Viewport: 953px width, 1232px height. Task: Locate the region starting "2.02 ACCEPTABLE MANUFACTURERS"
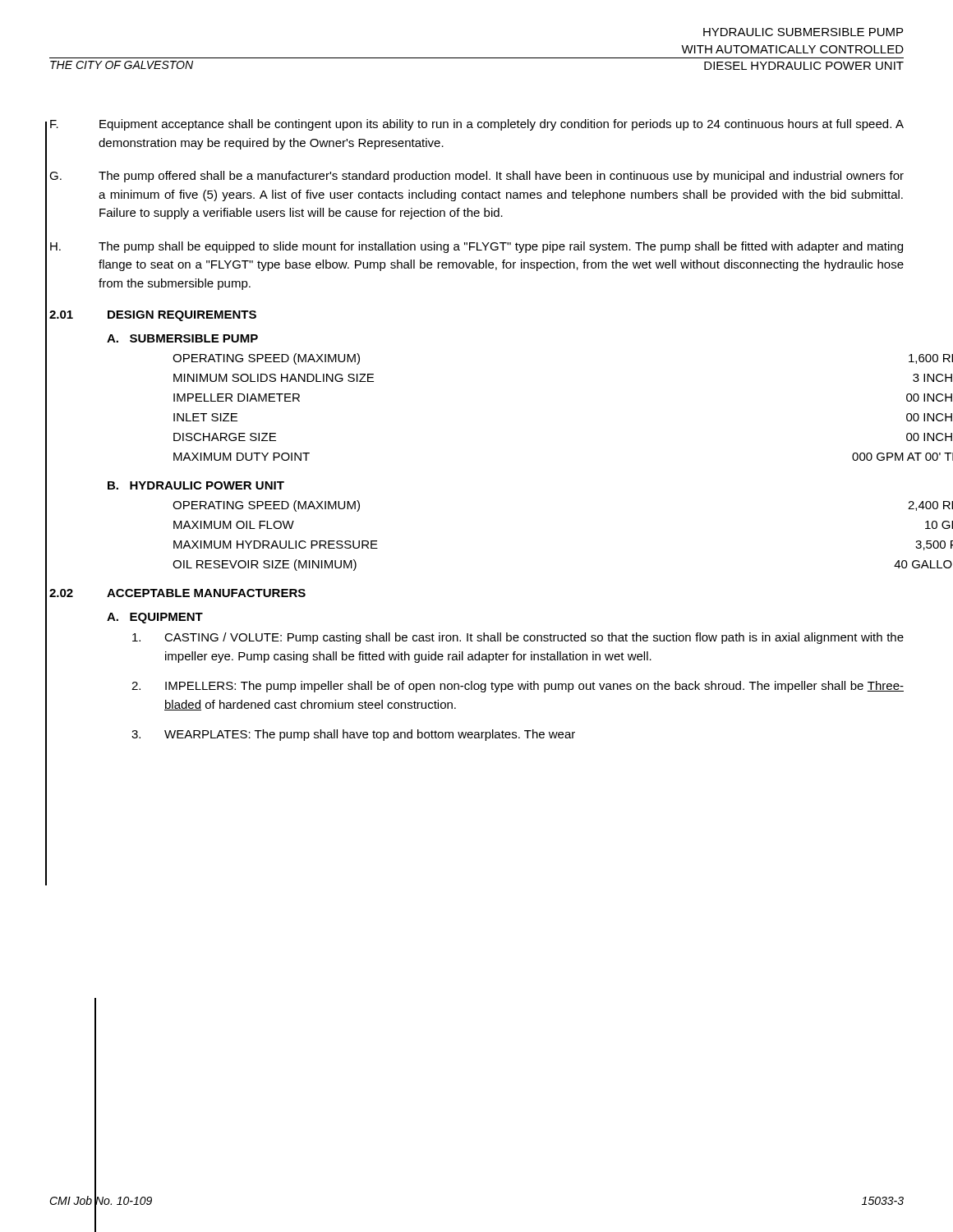coord(178,593)
